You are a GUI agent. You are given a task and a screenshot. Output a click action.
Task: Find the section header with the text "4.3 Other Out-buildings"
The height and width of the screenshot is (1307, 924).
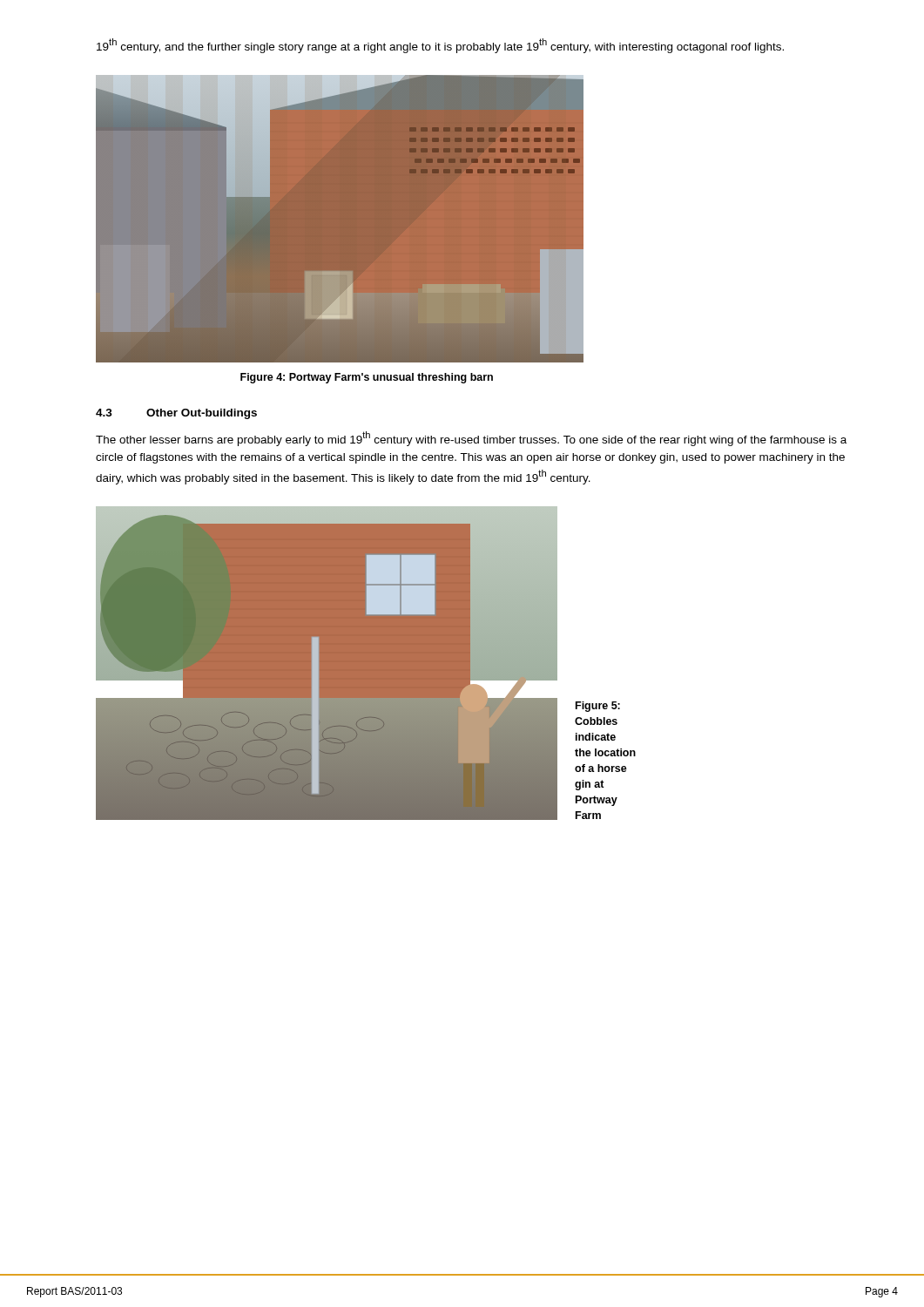coord(177,412)
